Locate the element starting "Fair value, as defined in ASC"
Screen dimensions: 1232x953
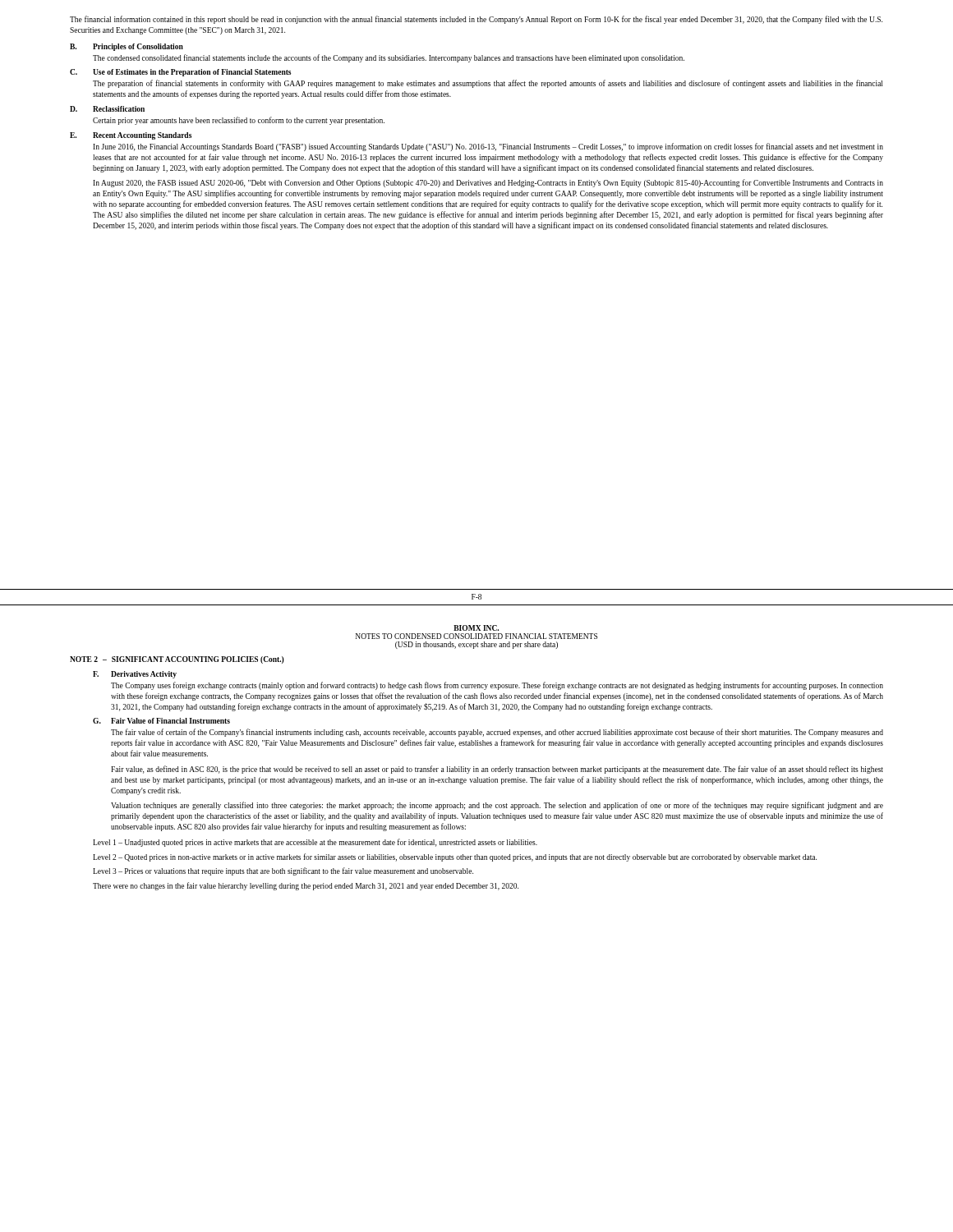(x=497, y=780)
